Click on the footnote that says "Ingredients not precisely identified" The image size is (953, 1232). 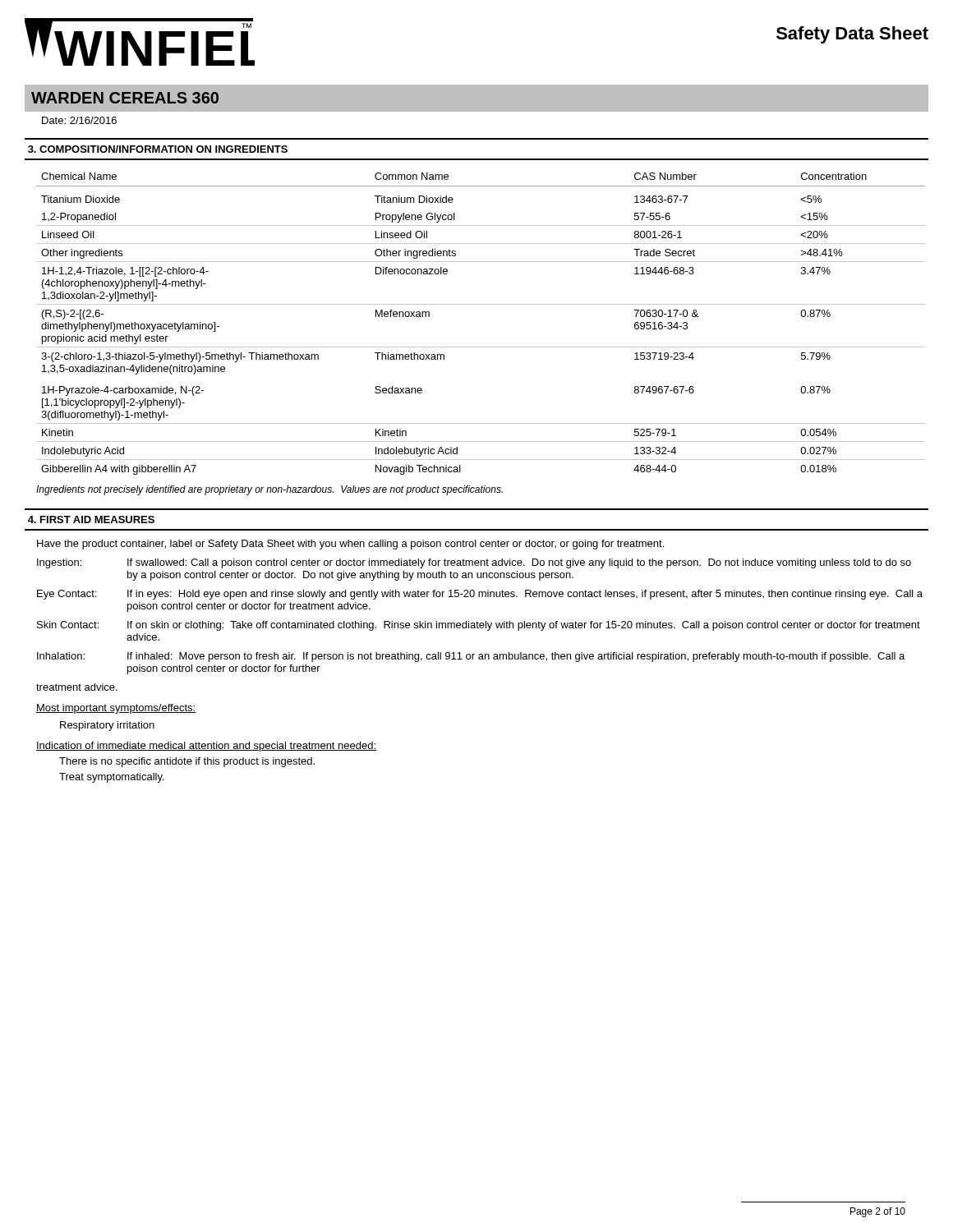tap(270, 490)
